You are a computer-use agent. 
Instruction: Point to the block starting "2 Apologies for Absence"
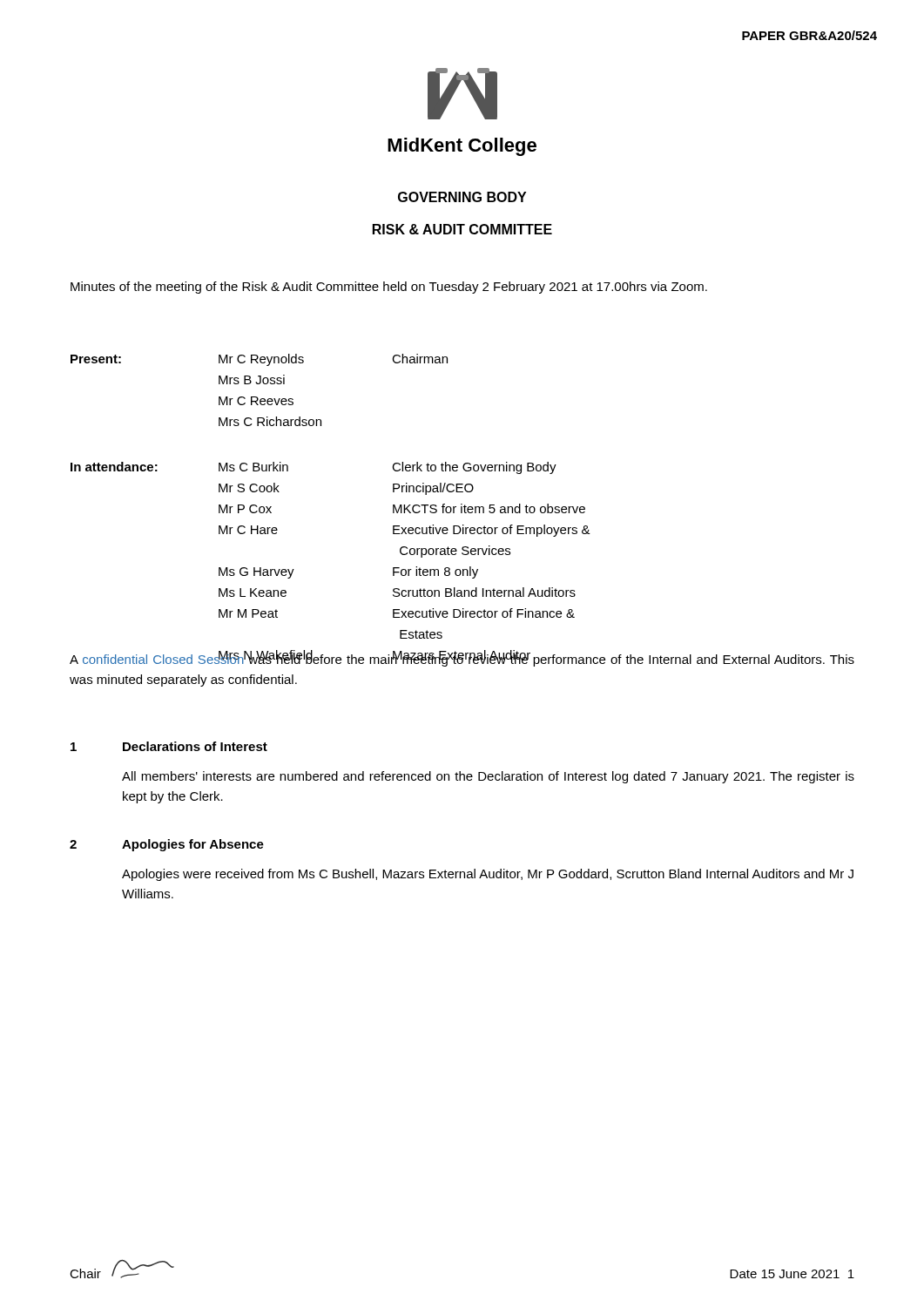pyautogui.click(x=167, y=845)
